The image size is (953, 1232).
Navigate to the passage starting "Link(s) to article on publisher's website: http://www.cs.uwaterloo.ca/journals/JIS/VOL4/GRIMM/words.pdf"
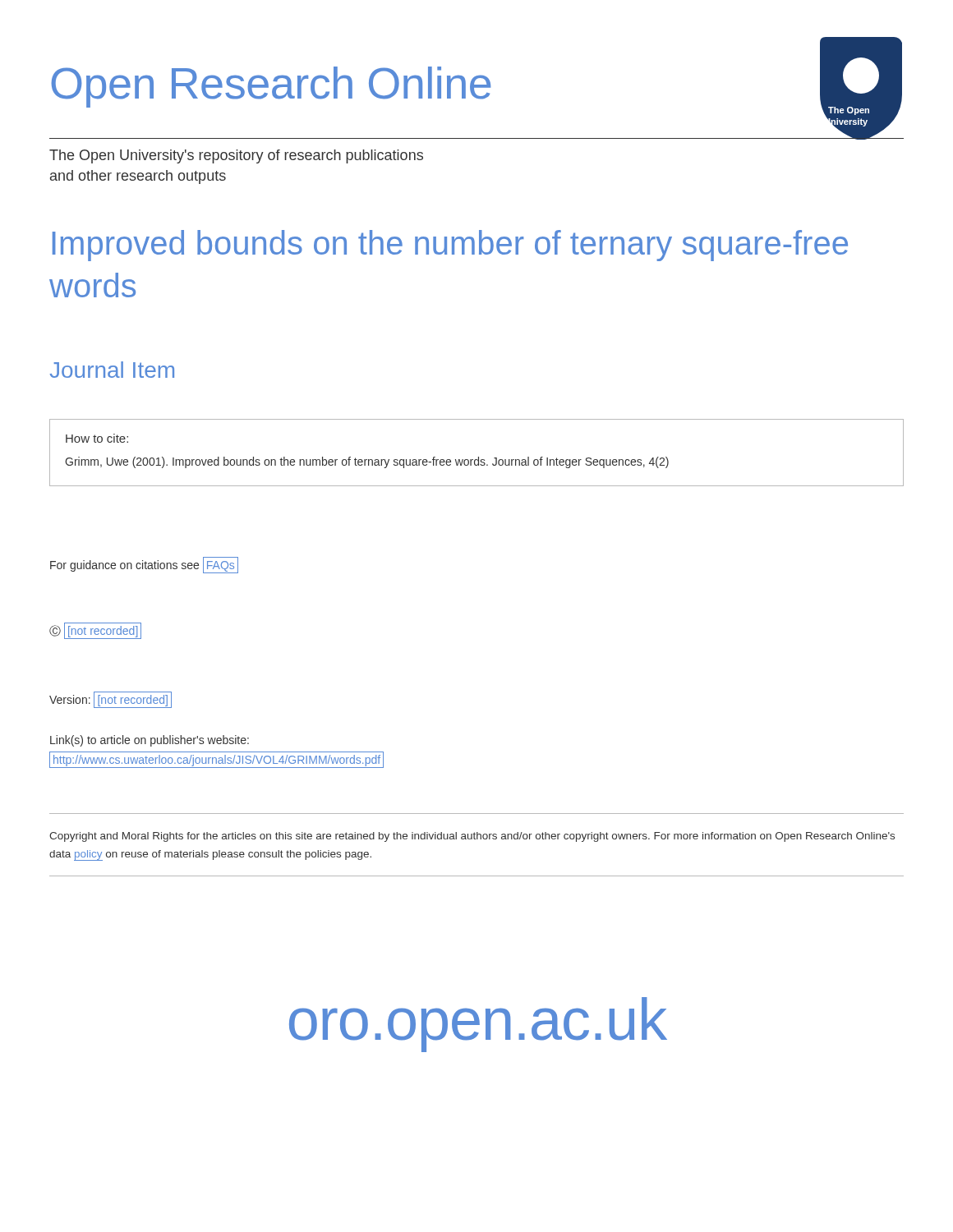(217, 751)
